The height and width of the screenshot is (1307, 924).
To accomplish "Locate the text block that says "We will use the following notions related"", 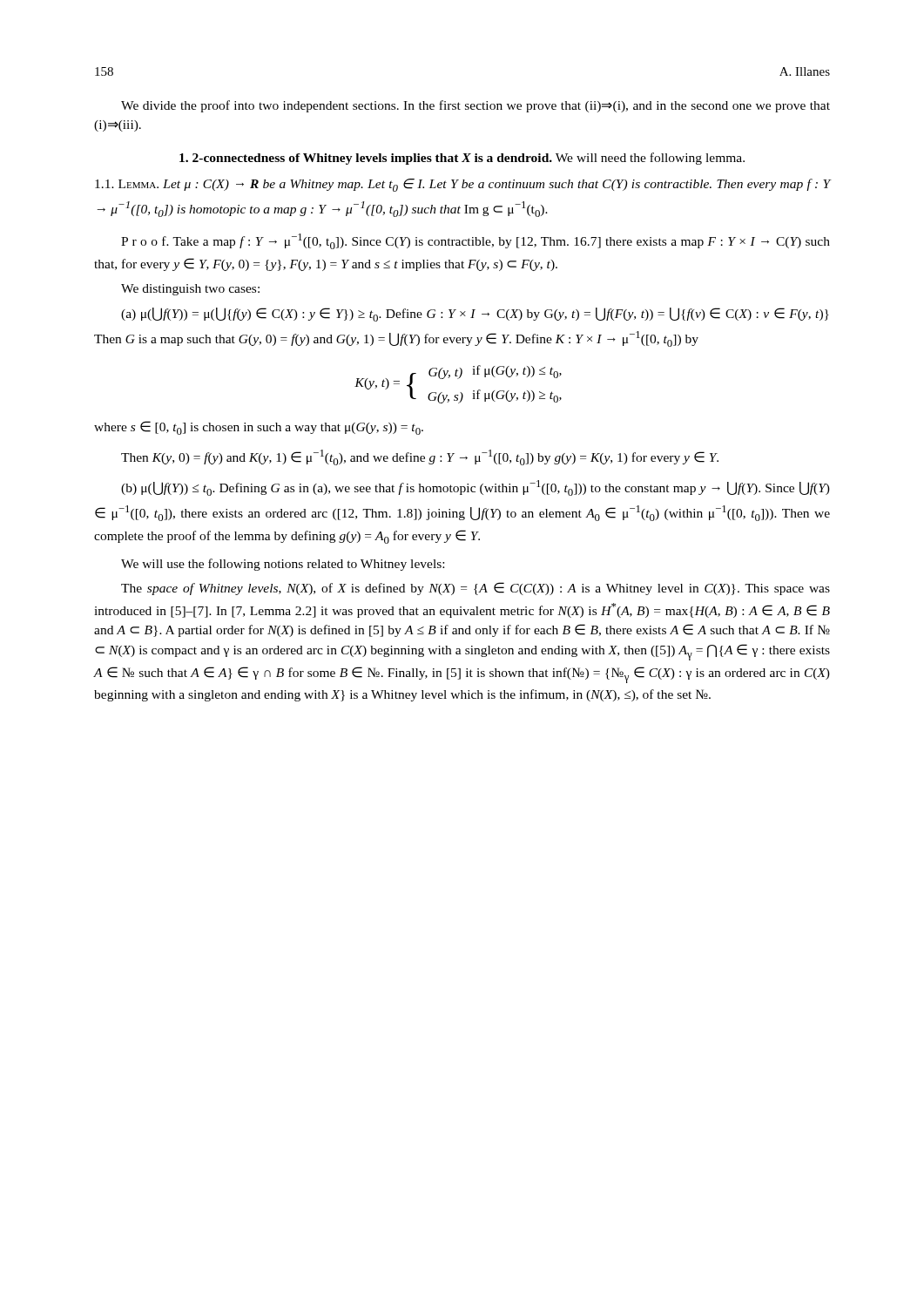I will tap(283, 565).
